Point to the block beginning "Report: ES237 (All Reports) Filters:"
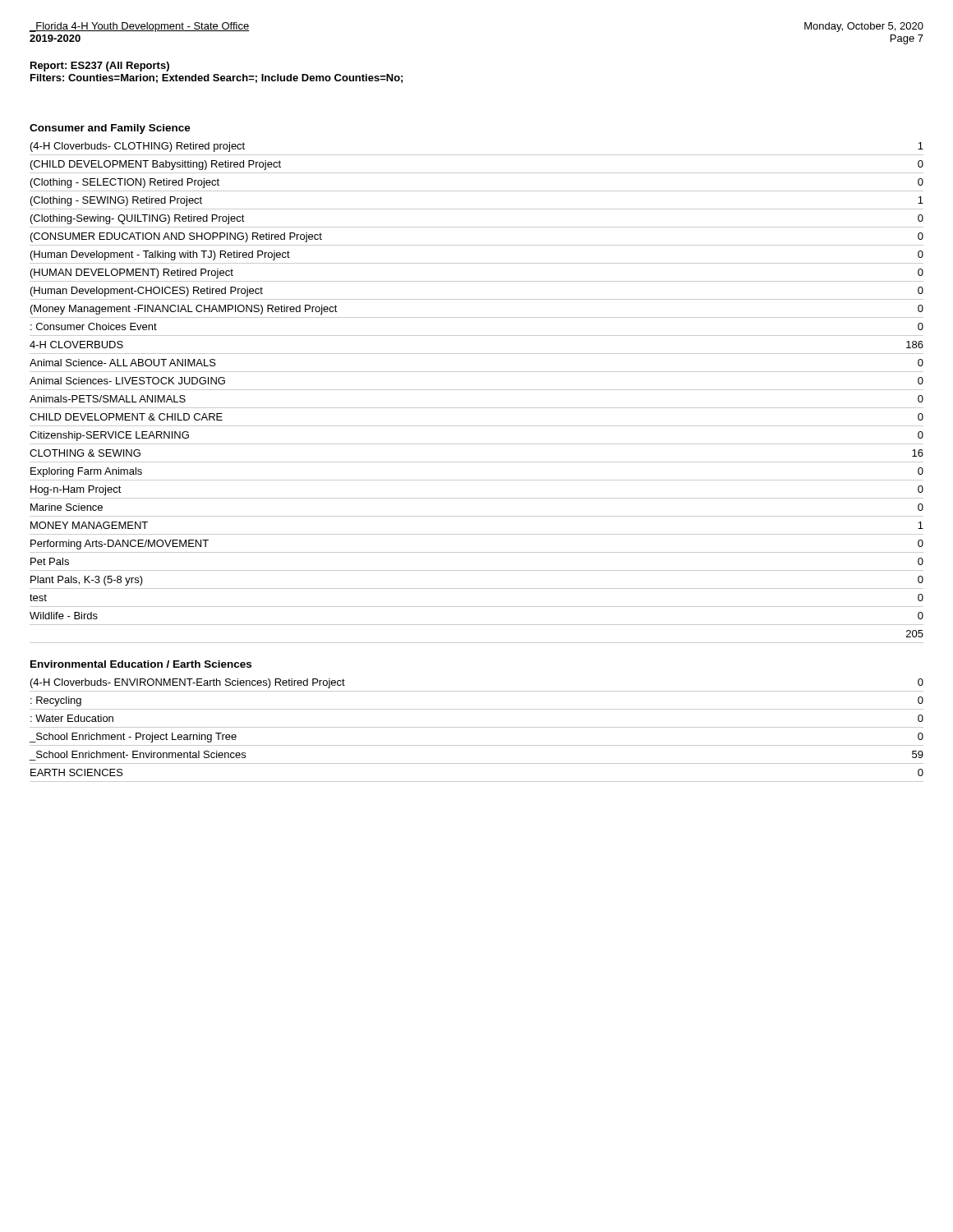Image resolution: width=953 pixels, height=1232 pixels. 217,71
